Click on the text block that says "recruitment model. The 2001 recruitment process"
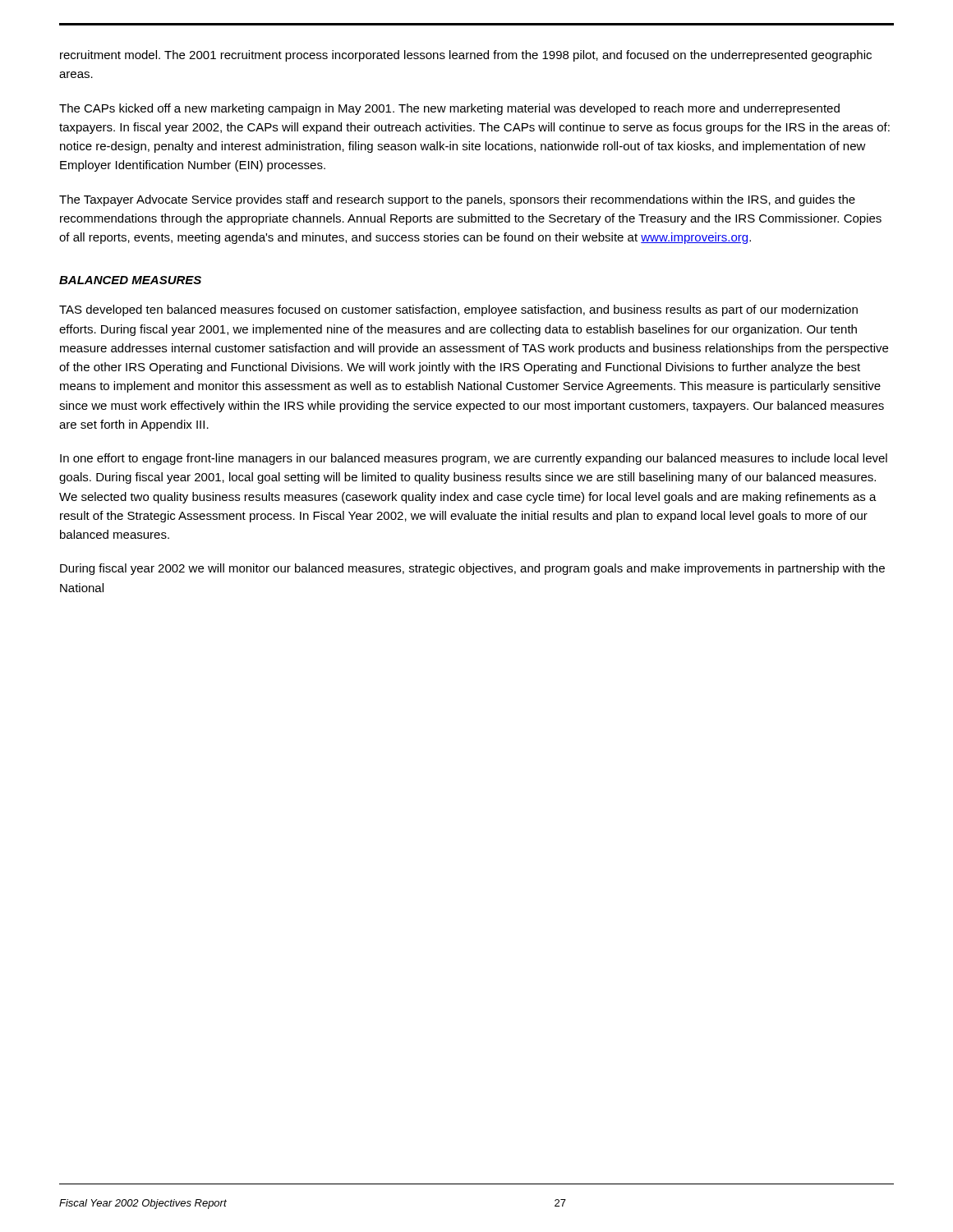Image resolution: width=953 pixels, height=1232 pixels. pos(466,64)
